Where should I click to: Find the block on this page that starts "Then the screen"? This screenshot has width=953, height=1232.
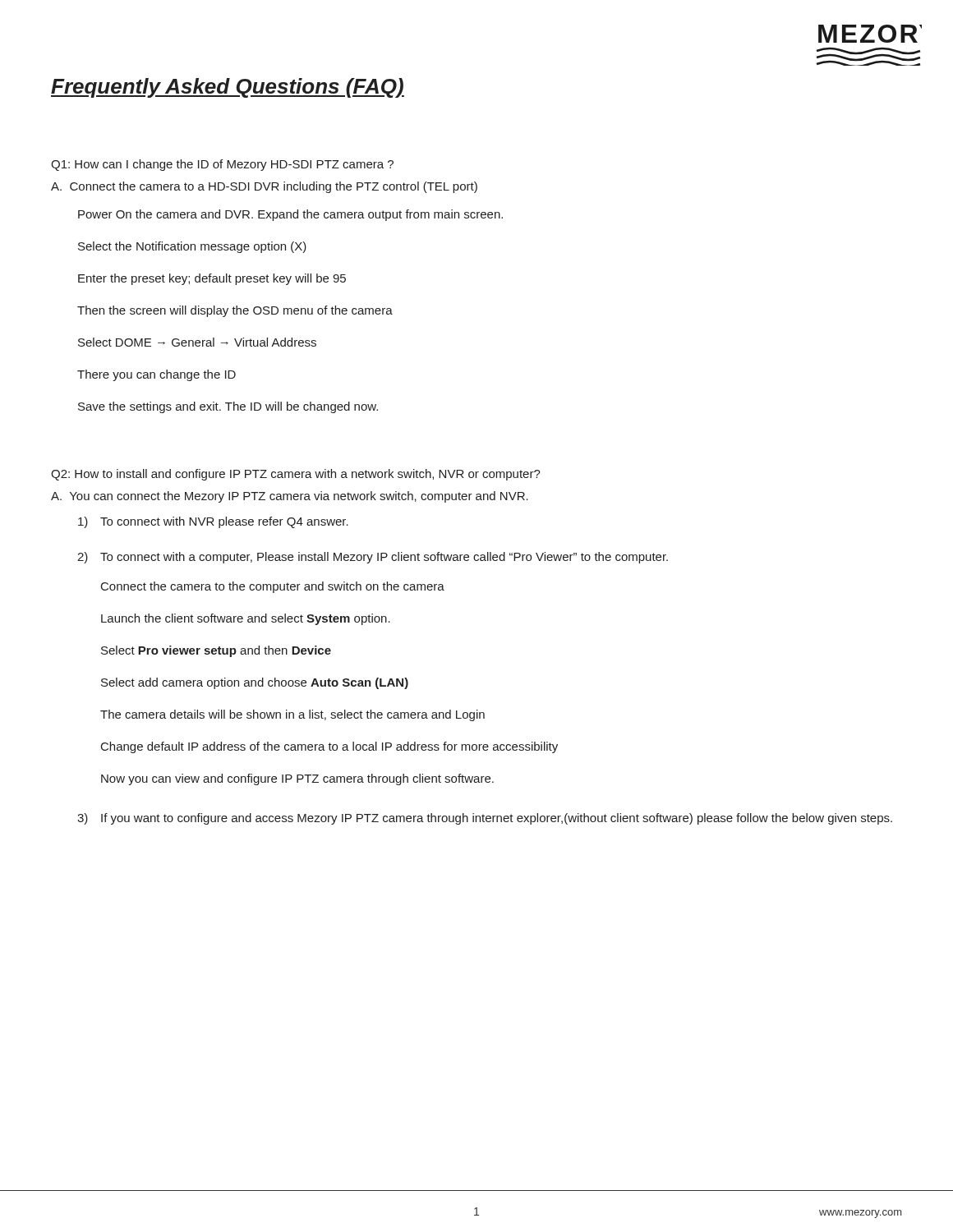235,310
